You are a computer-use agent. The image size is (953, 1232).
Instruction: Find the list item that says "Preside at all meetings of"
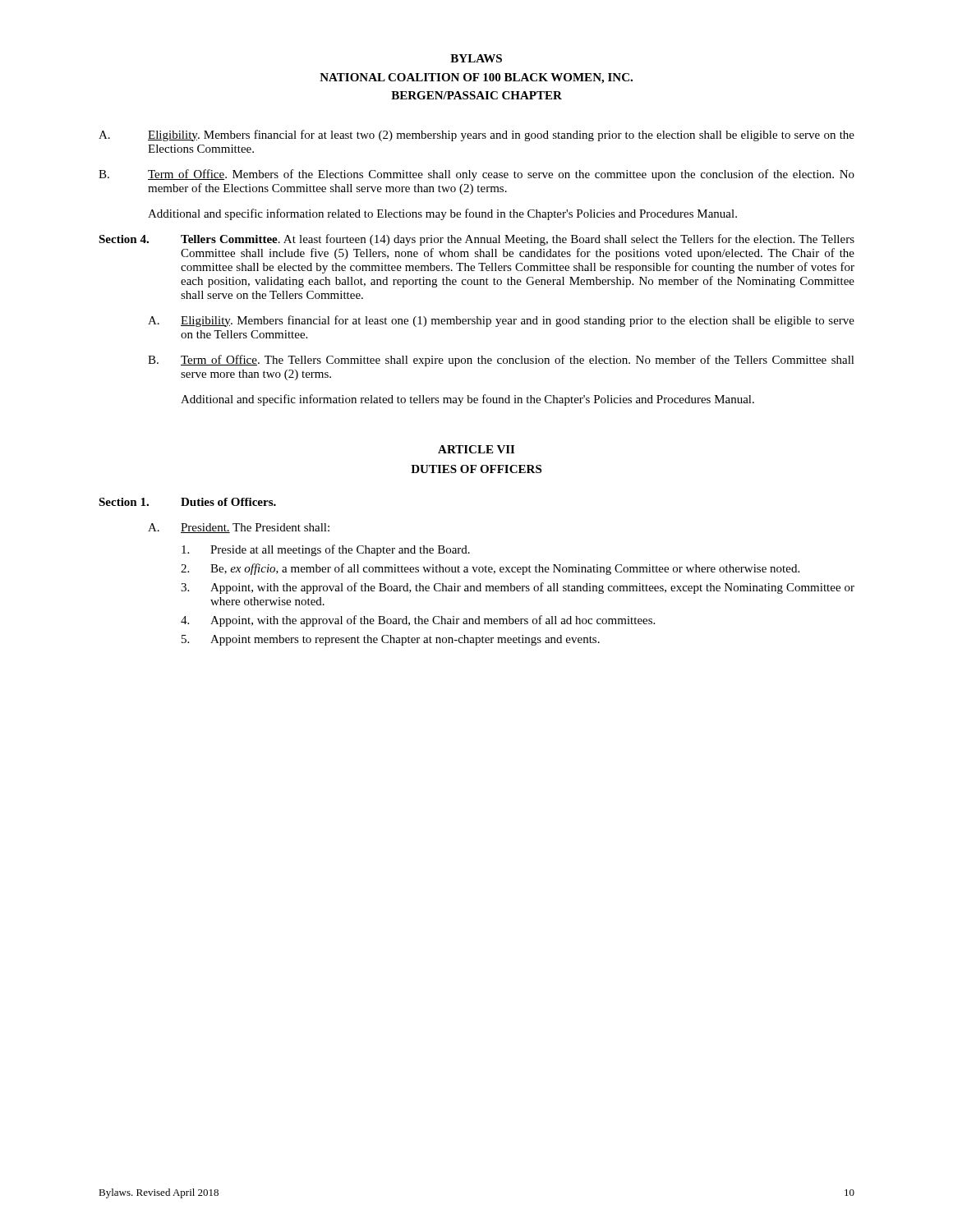tap(326, 550)
